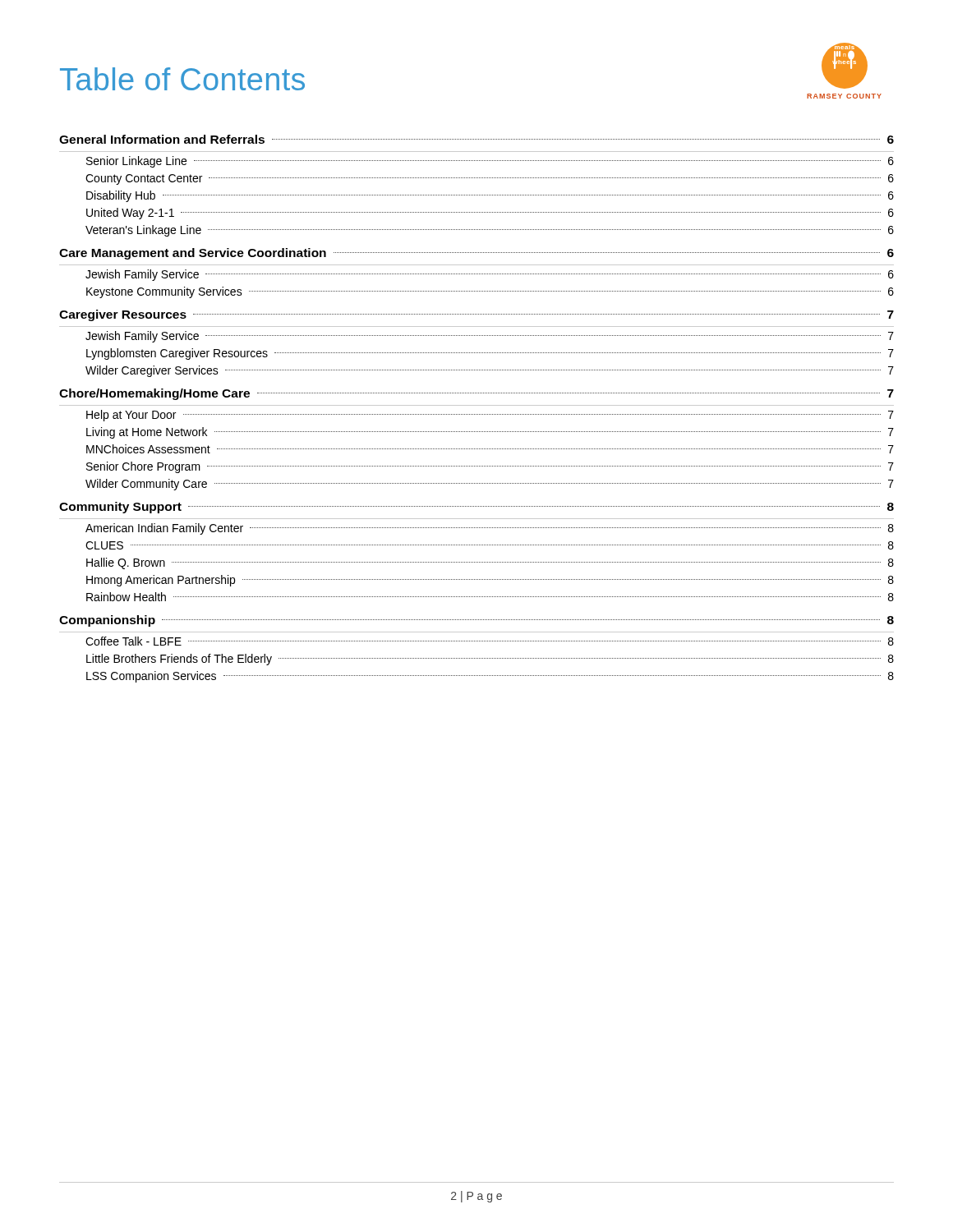Where does it say "Rainbow Health 8"?
Image resolution: width=953 pixels, height=1232 pixels.
(476, 597)
